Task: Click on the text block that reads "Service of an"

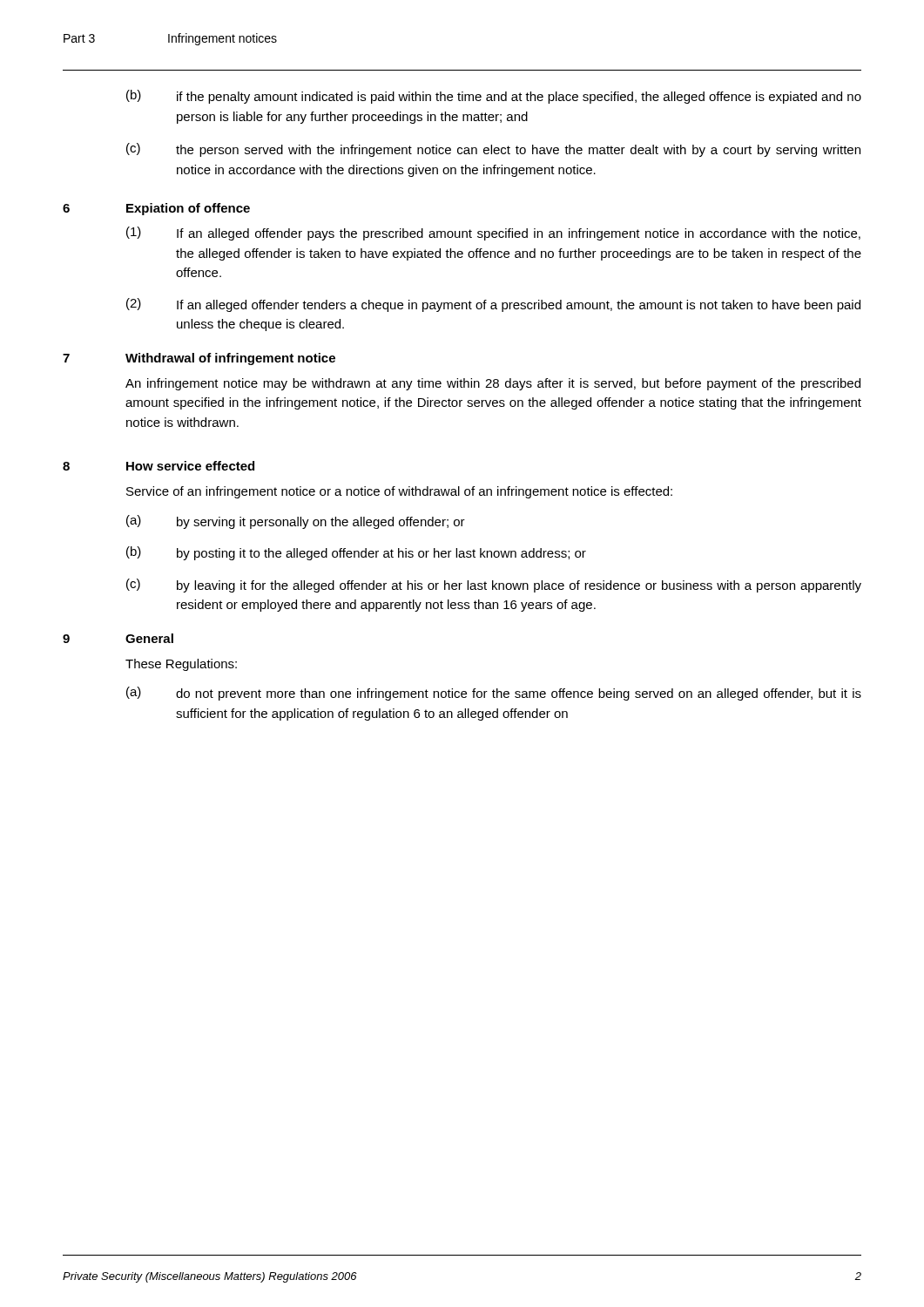Action: [399, 491]
